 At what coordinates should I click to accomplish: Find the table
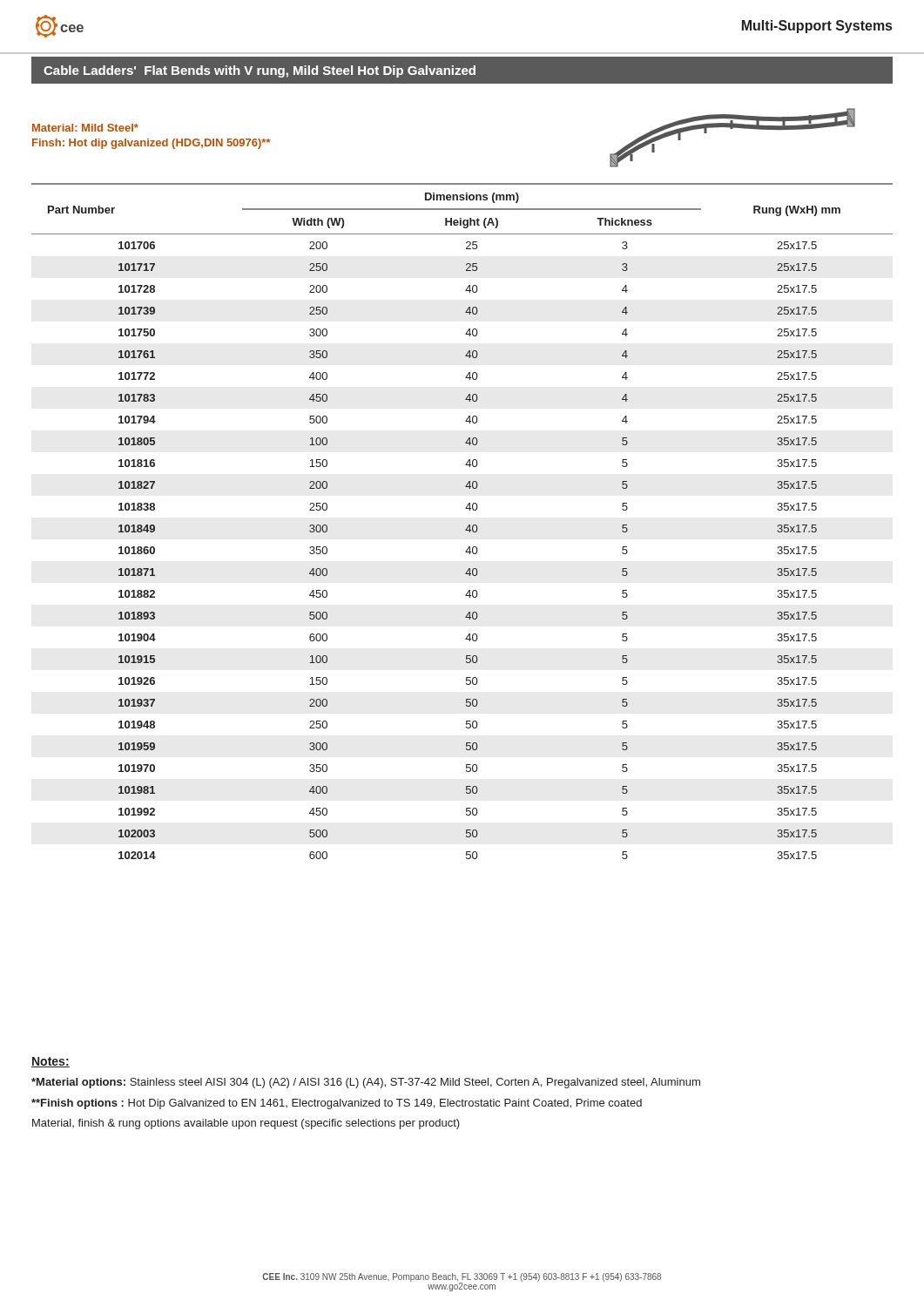(x=462, y=525)
